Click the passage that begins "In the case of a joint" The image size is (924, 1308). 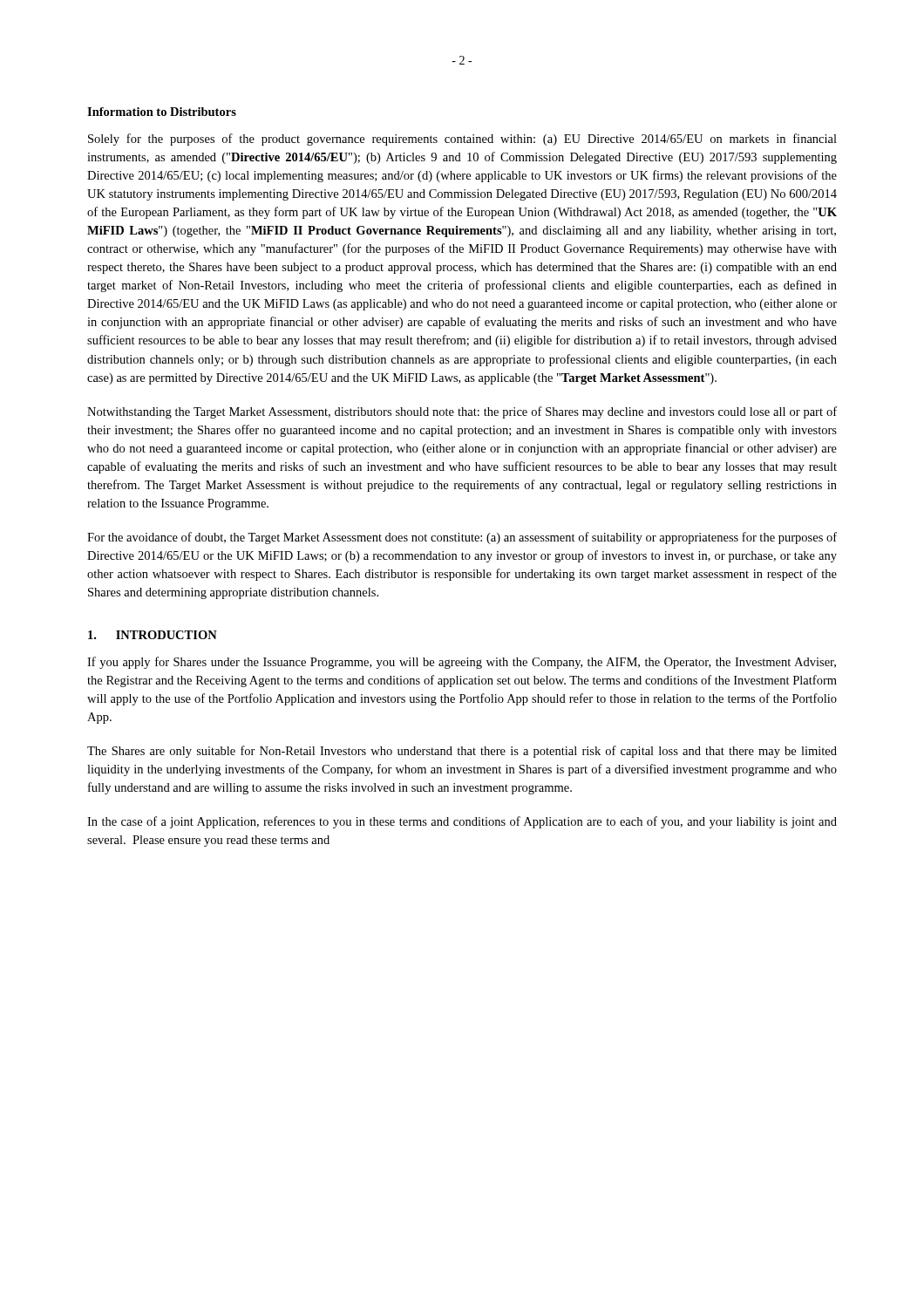[462, 830]
